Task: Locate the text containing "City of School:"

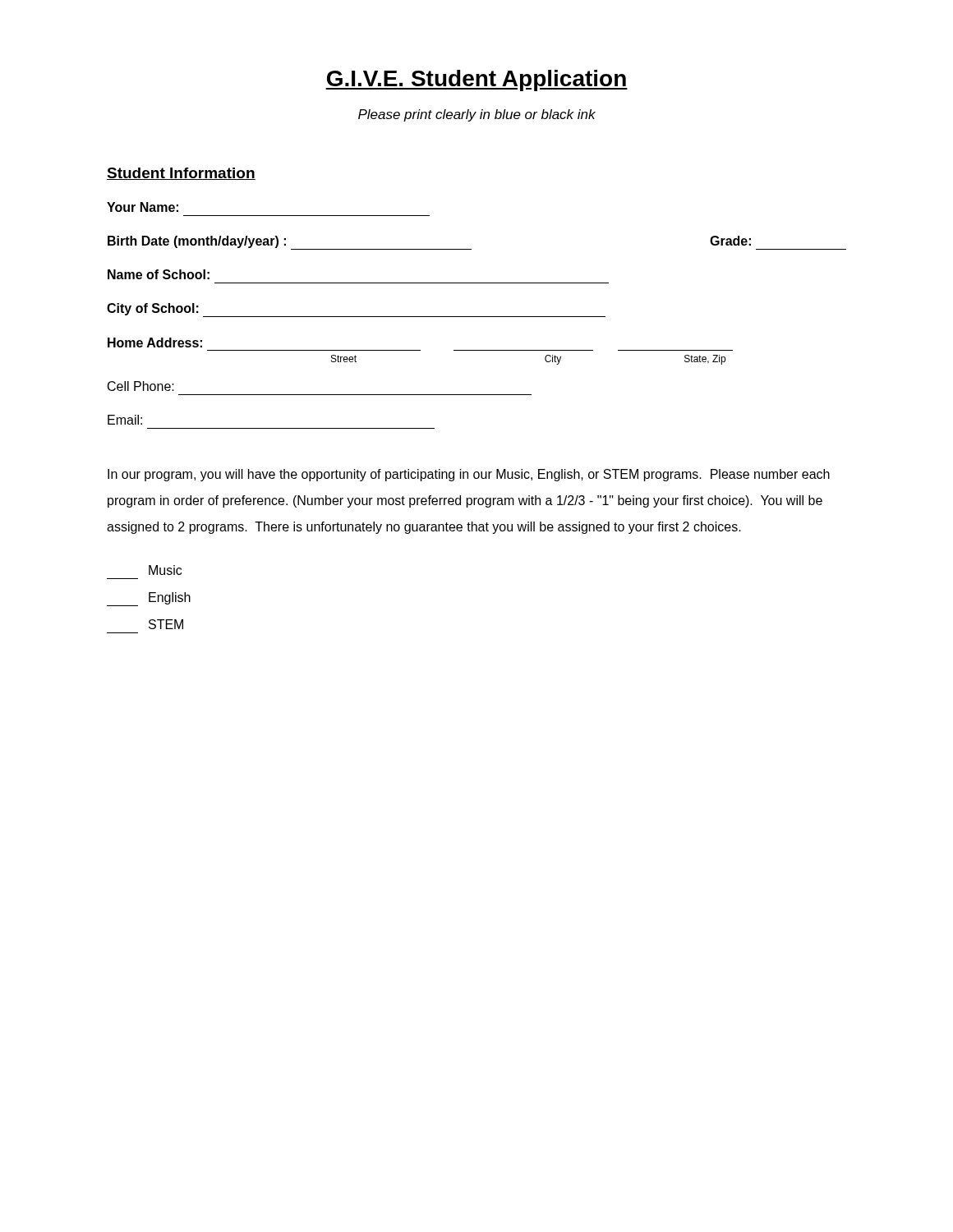Action: click(x=356, y=309)
